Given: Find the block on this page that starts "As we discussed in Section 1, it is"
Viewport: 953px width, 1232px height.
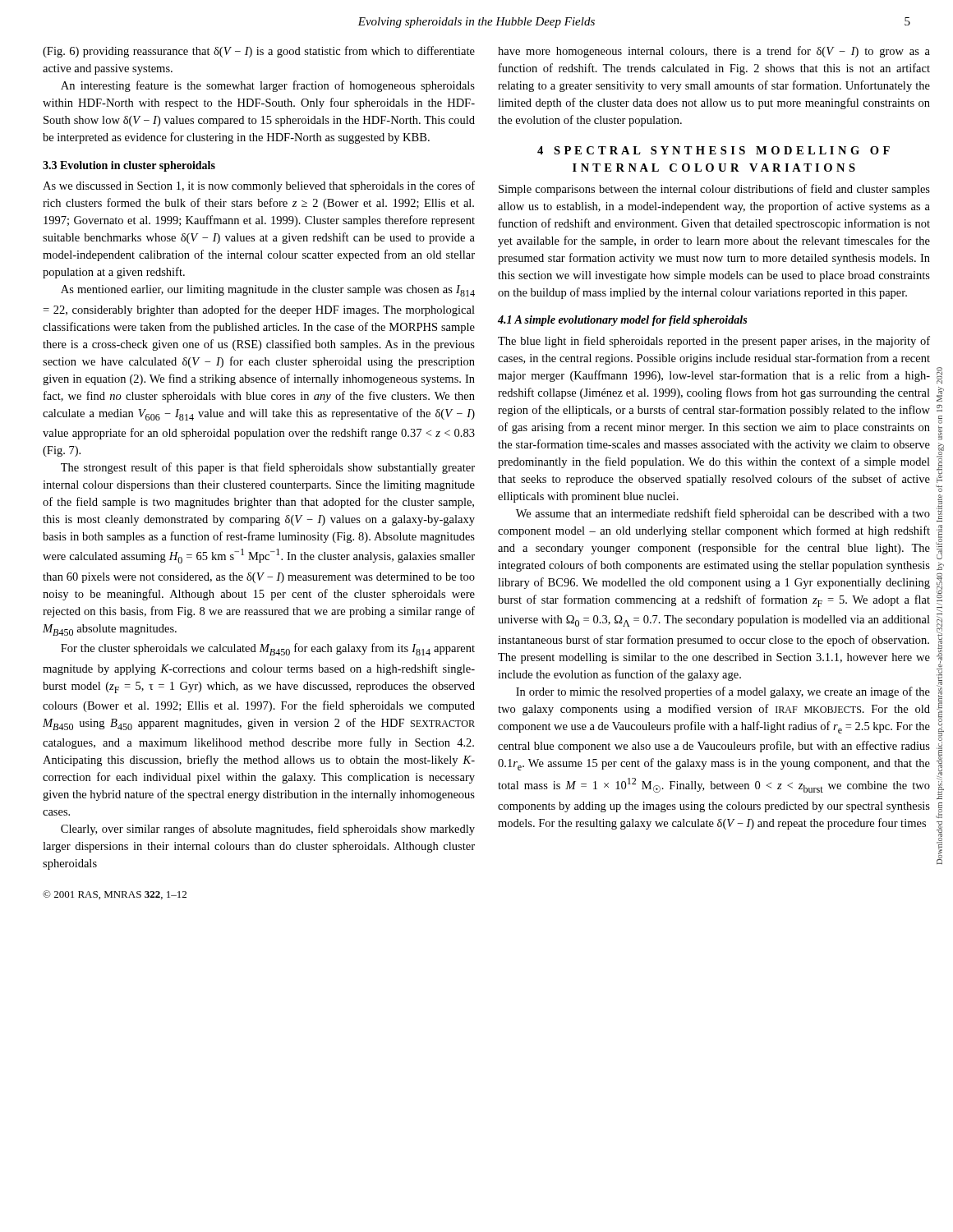Looking at the screenshot, I should [259, 525].
